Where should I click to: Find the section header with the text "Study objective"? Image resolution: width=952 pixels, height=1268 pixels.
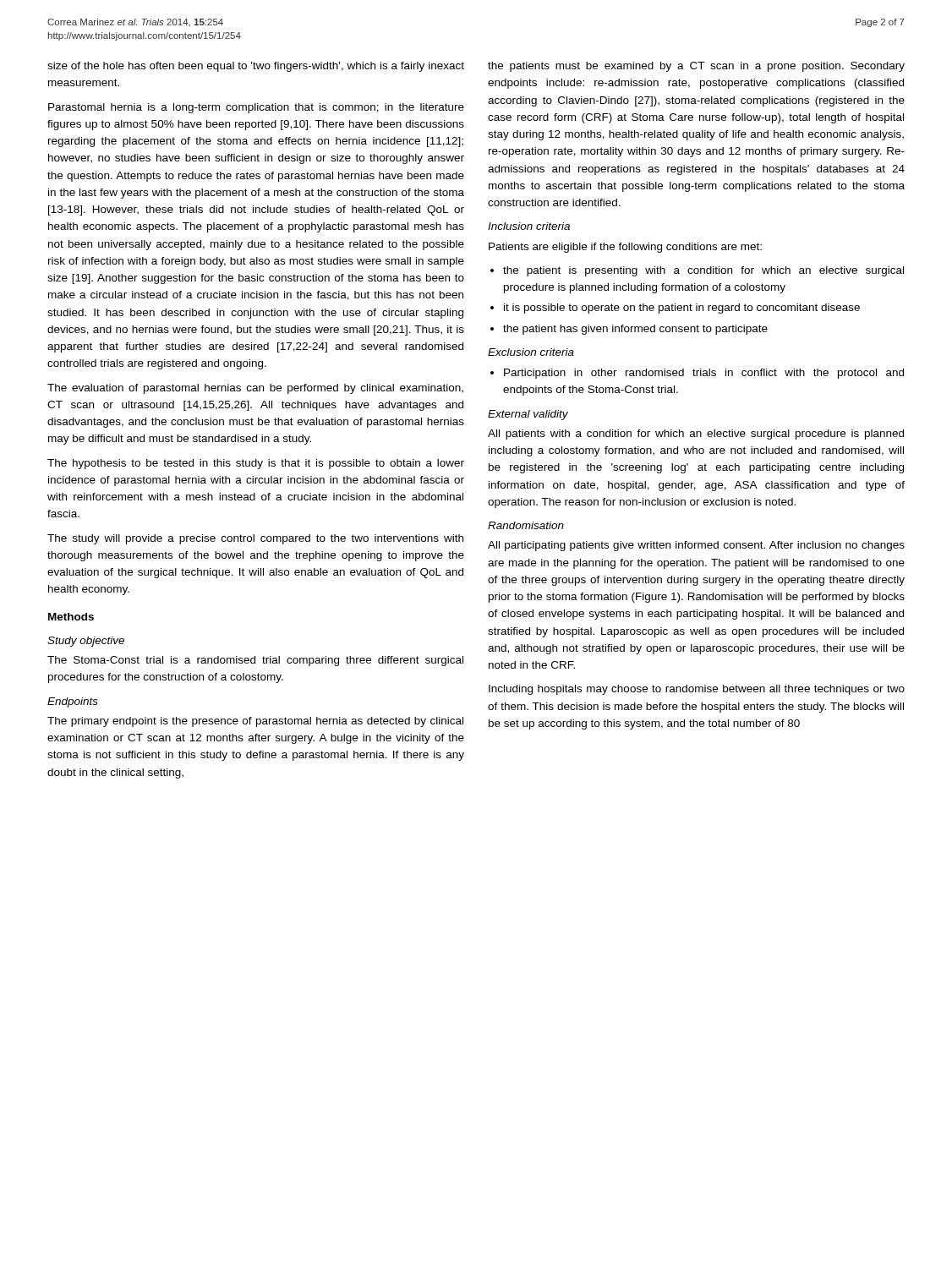[x=86, y=640]
